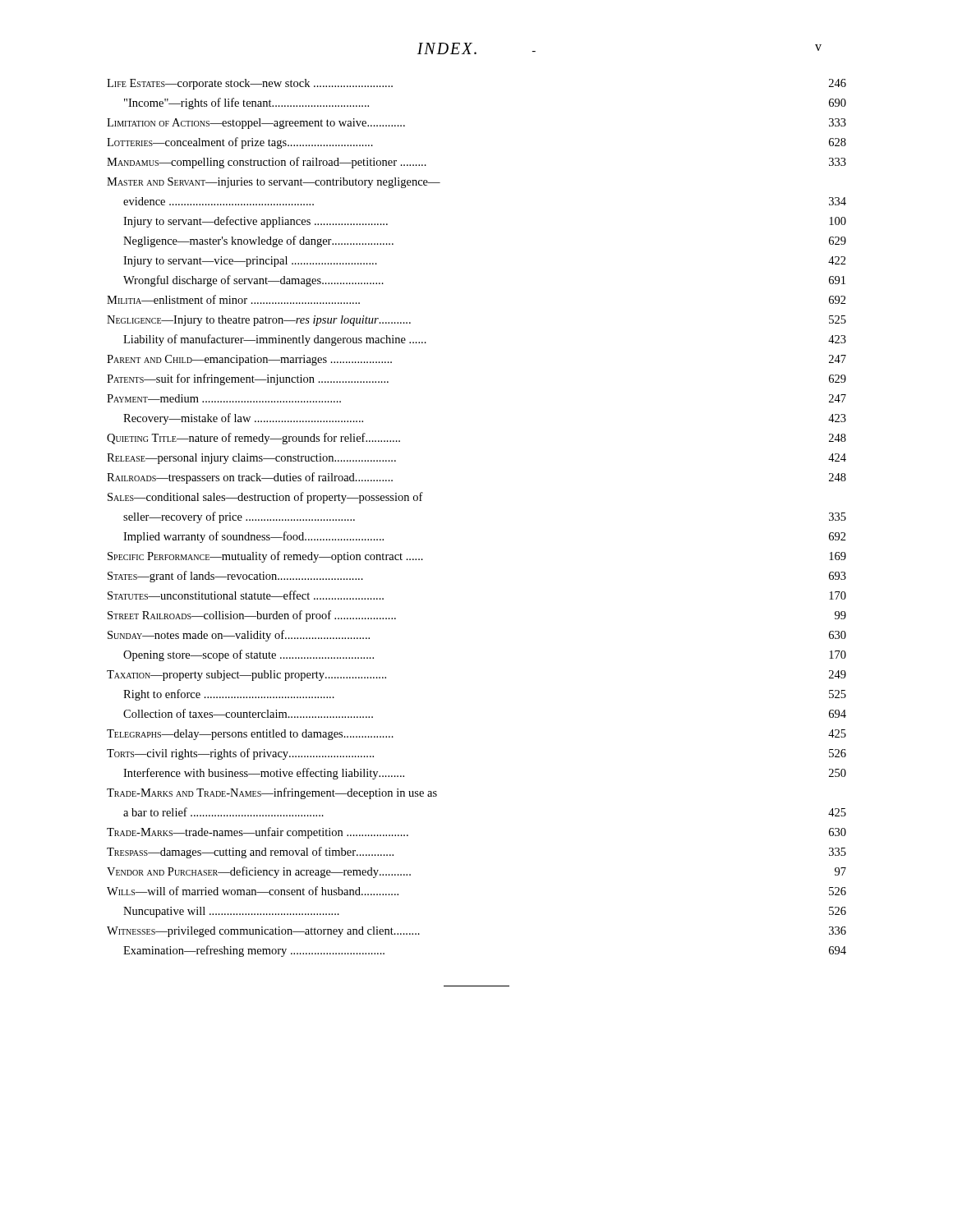953x1232 pixels.
Task: Select the list item that reads "Trespass—damages—cutting and removal of timber"
Action: 239,852
